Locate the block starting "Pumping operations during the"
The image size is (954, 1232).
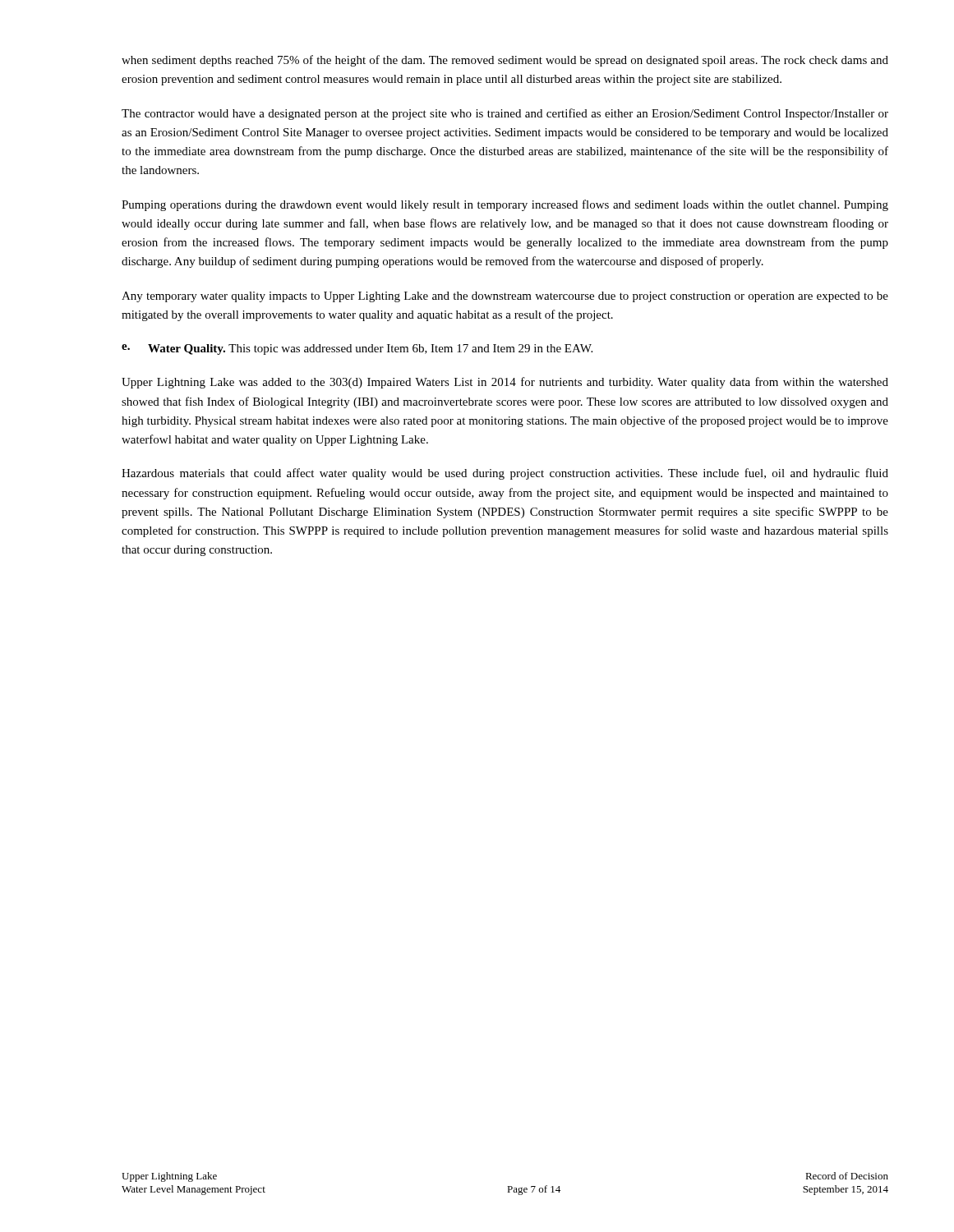click(505, 233)
